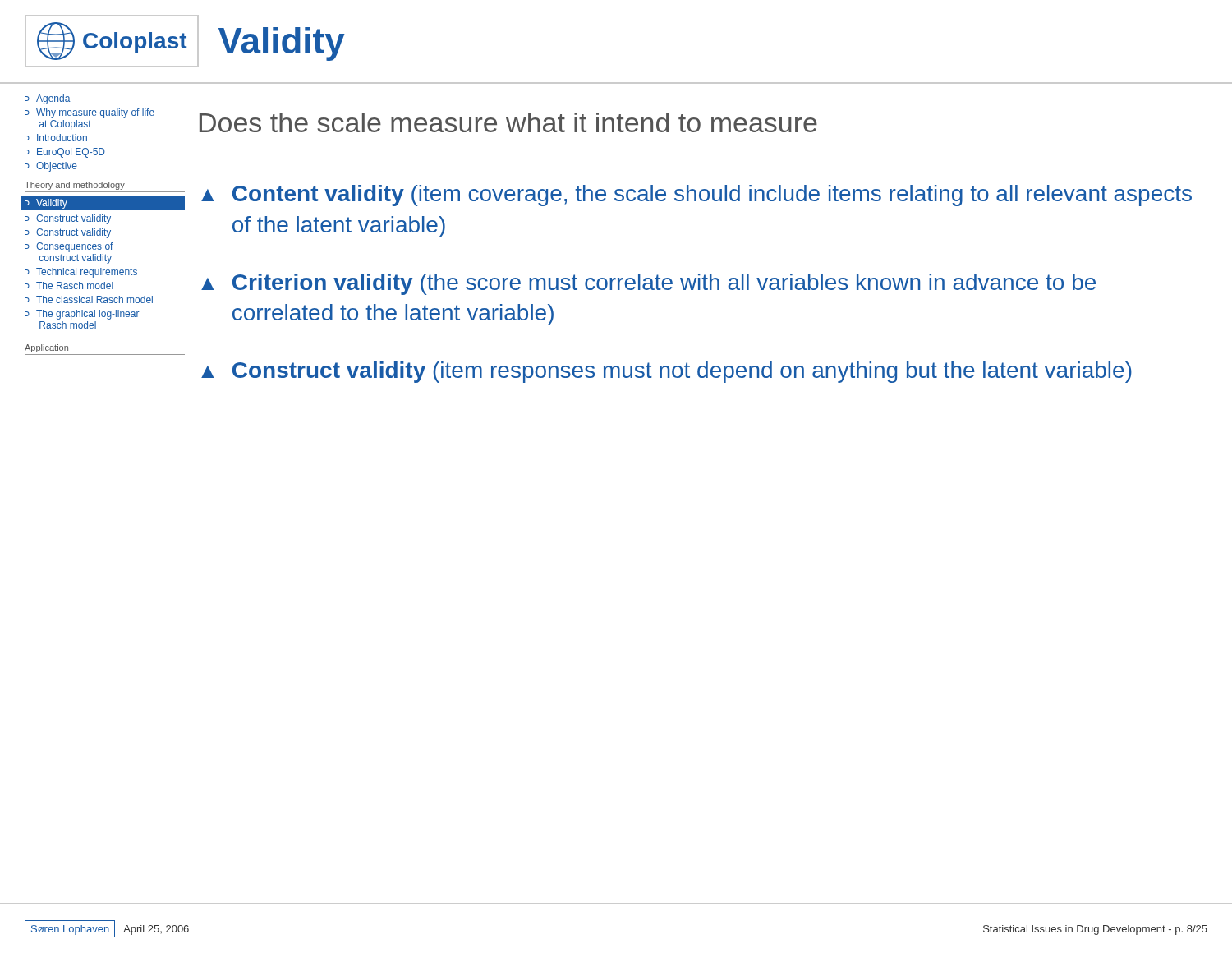Viewport: 1232px width, 953px height.
Task: Point to the region starting "EuroQol EQ-5D"
Action: coord(71,152)
